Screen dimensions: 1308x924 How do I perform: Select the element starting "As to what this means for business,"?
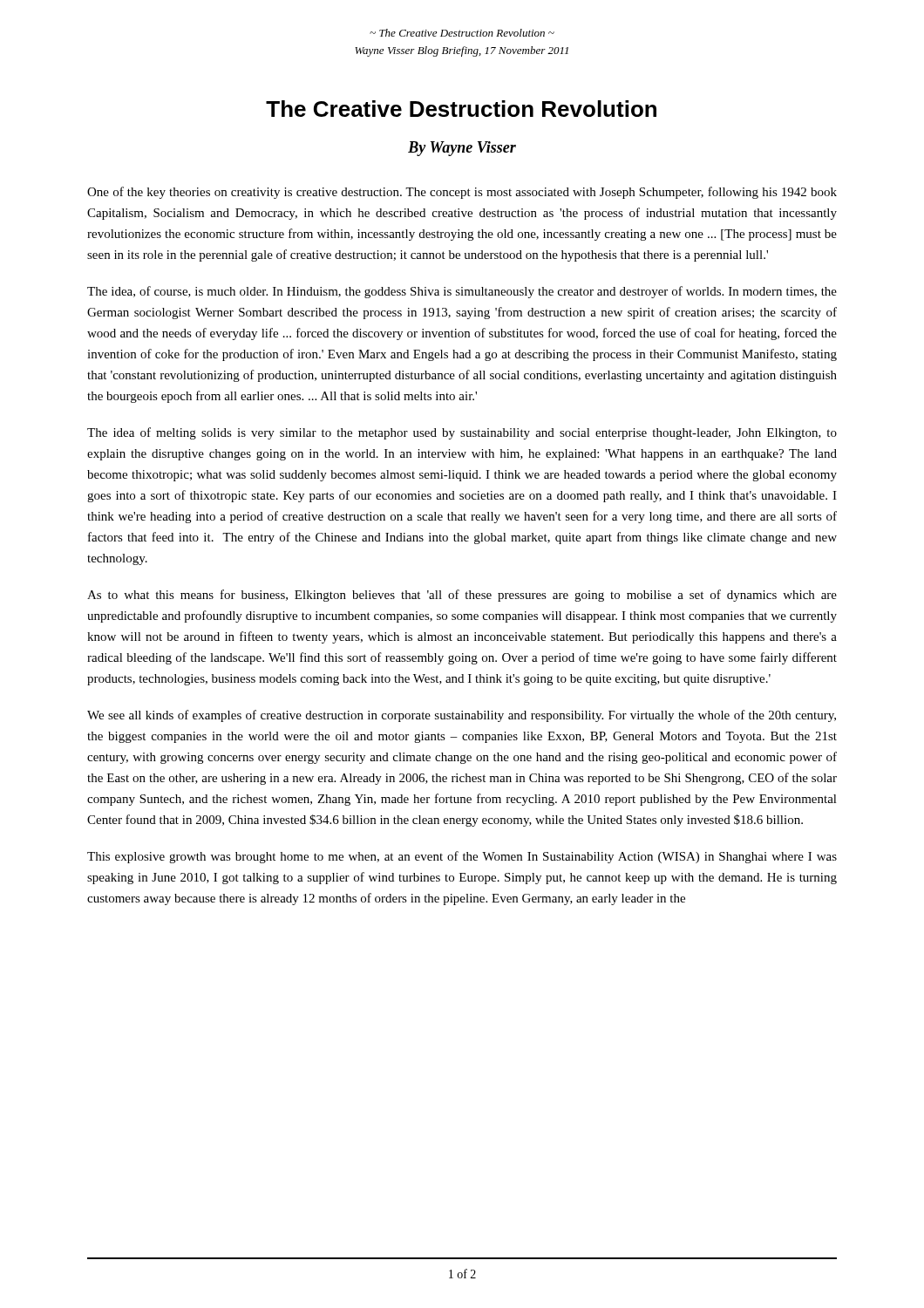[462, 637]
